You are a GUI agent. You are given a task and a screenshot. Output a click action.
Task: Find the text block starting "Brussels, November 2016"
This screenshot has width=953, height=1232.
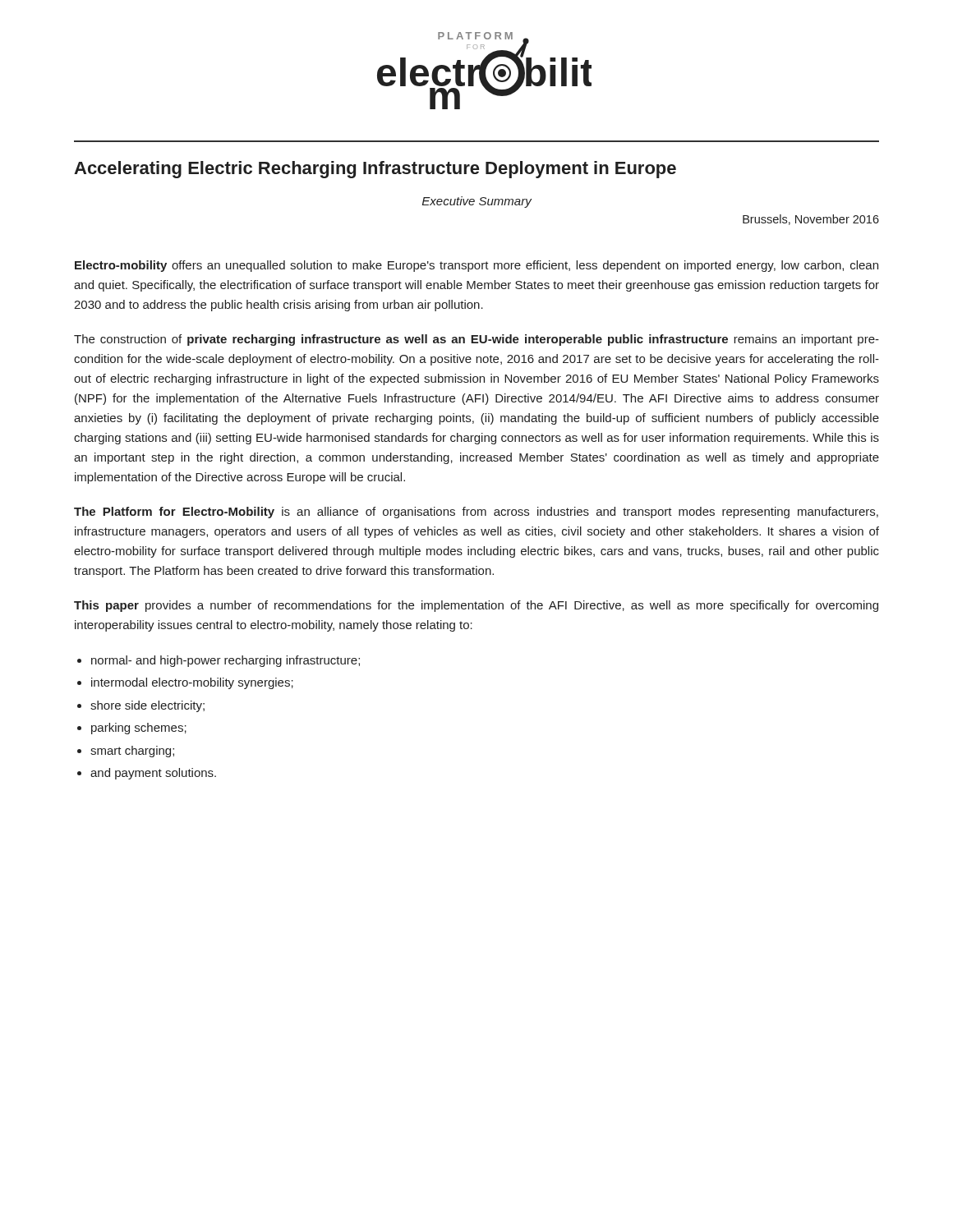811,219
